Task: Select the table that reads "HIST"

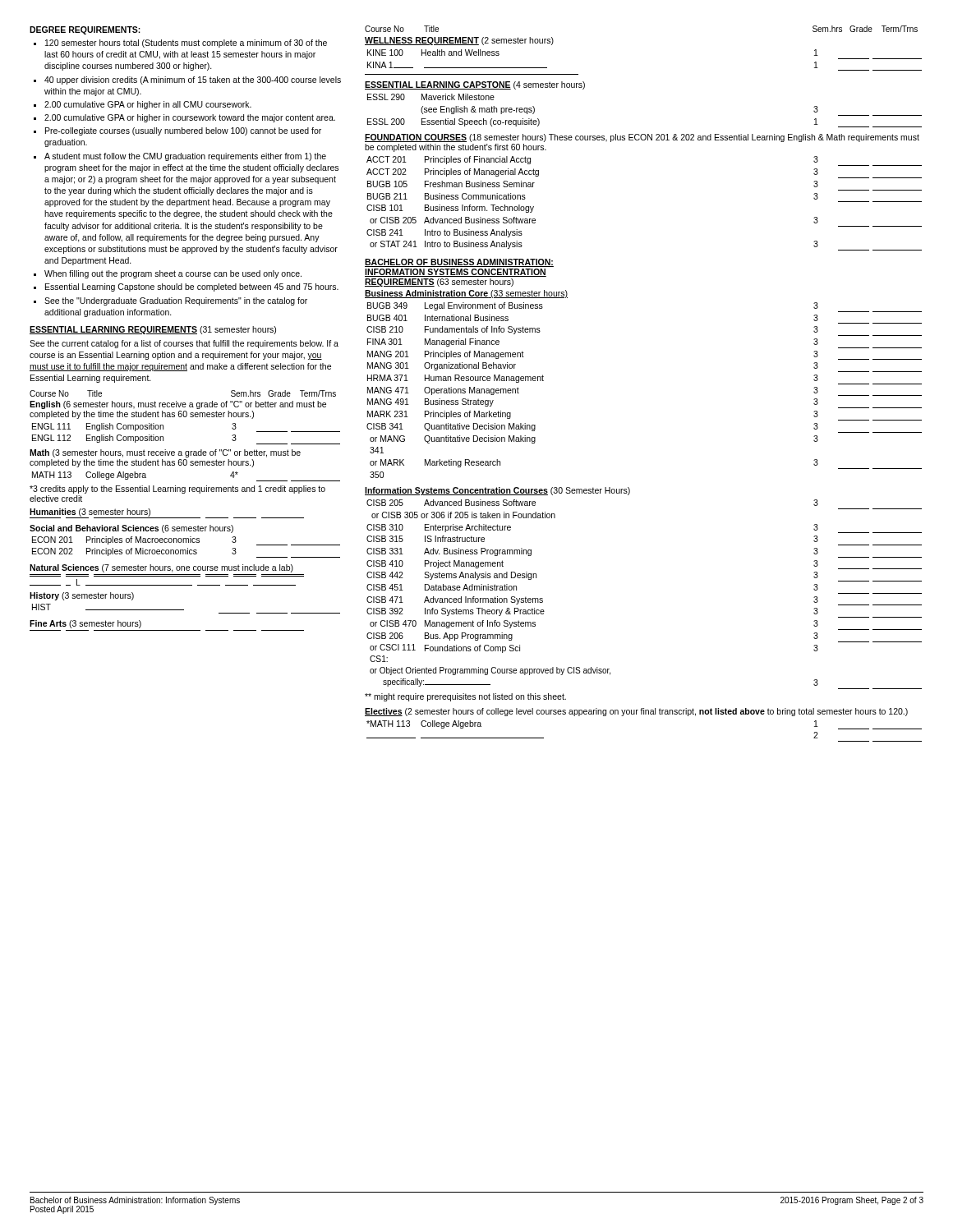Action: tap(186, 607)
